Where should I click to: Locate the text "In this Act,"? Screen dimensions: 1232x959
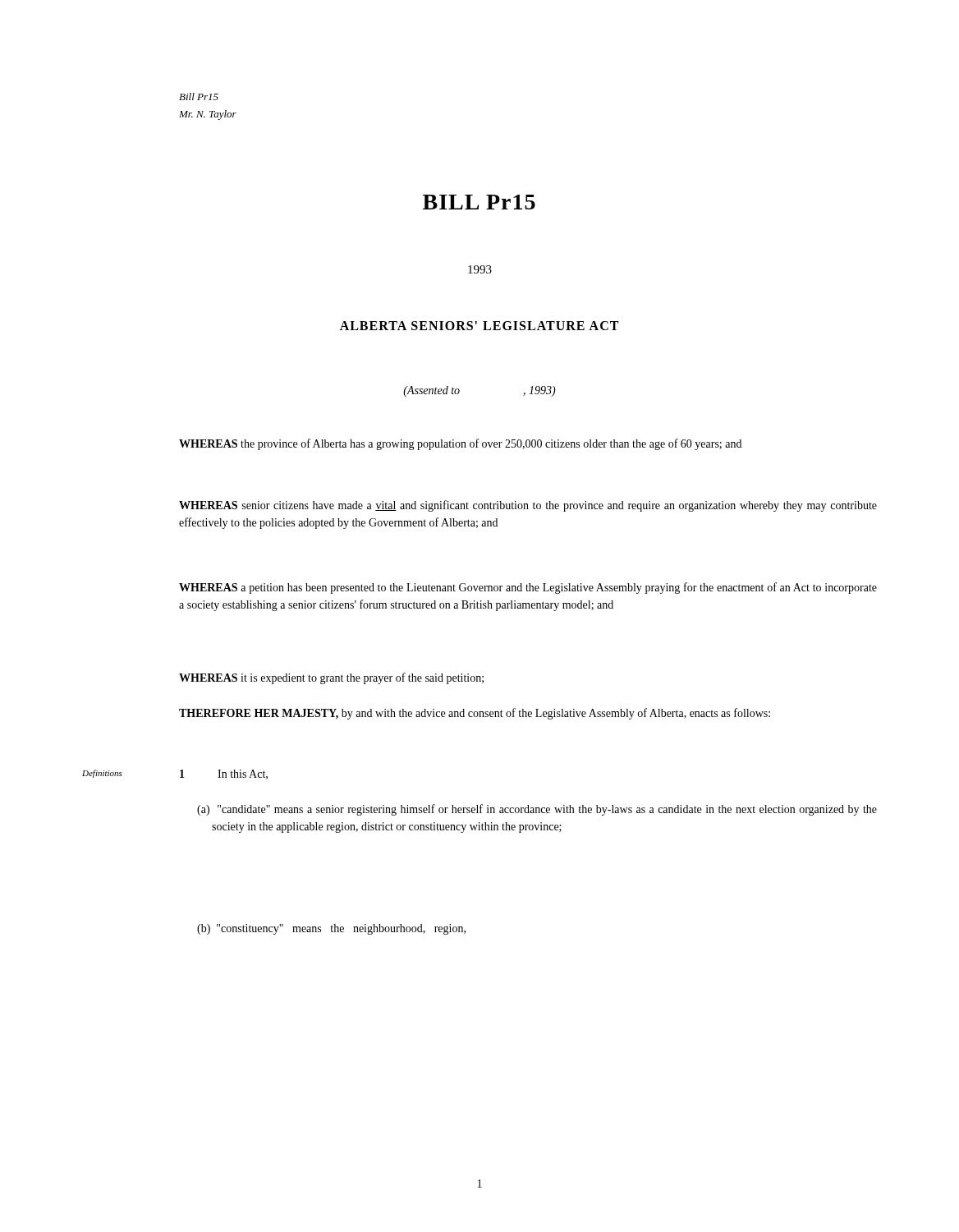coord(243,774)
